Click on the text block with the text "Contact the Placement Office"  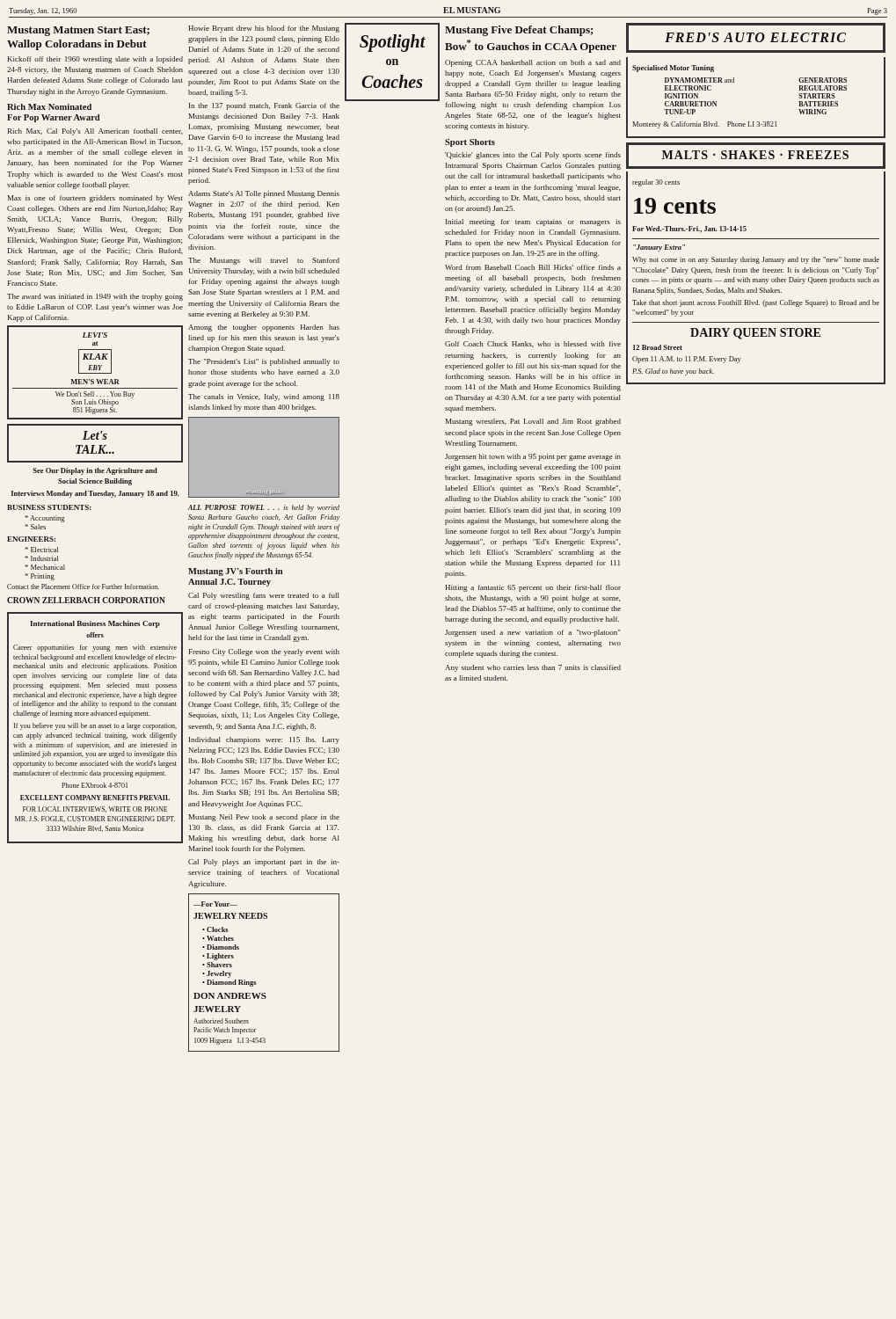coord(95,588)
